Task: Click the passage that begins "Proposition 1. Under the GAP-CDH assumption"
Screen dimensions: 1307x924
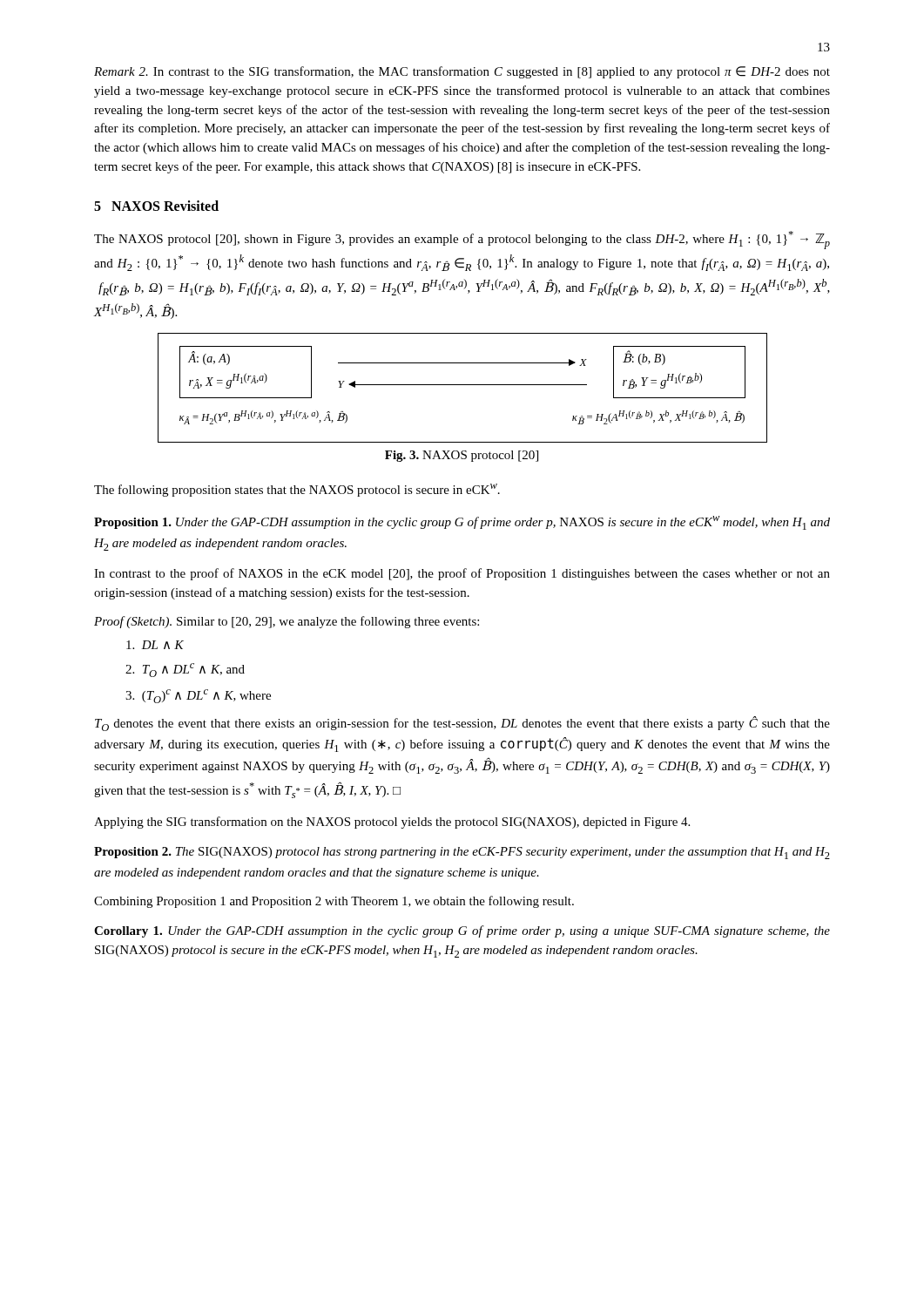Action: pos(462,532)
